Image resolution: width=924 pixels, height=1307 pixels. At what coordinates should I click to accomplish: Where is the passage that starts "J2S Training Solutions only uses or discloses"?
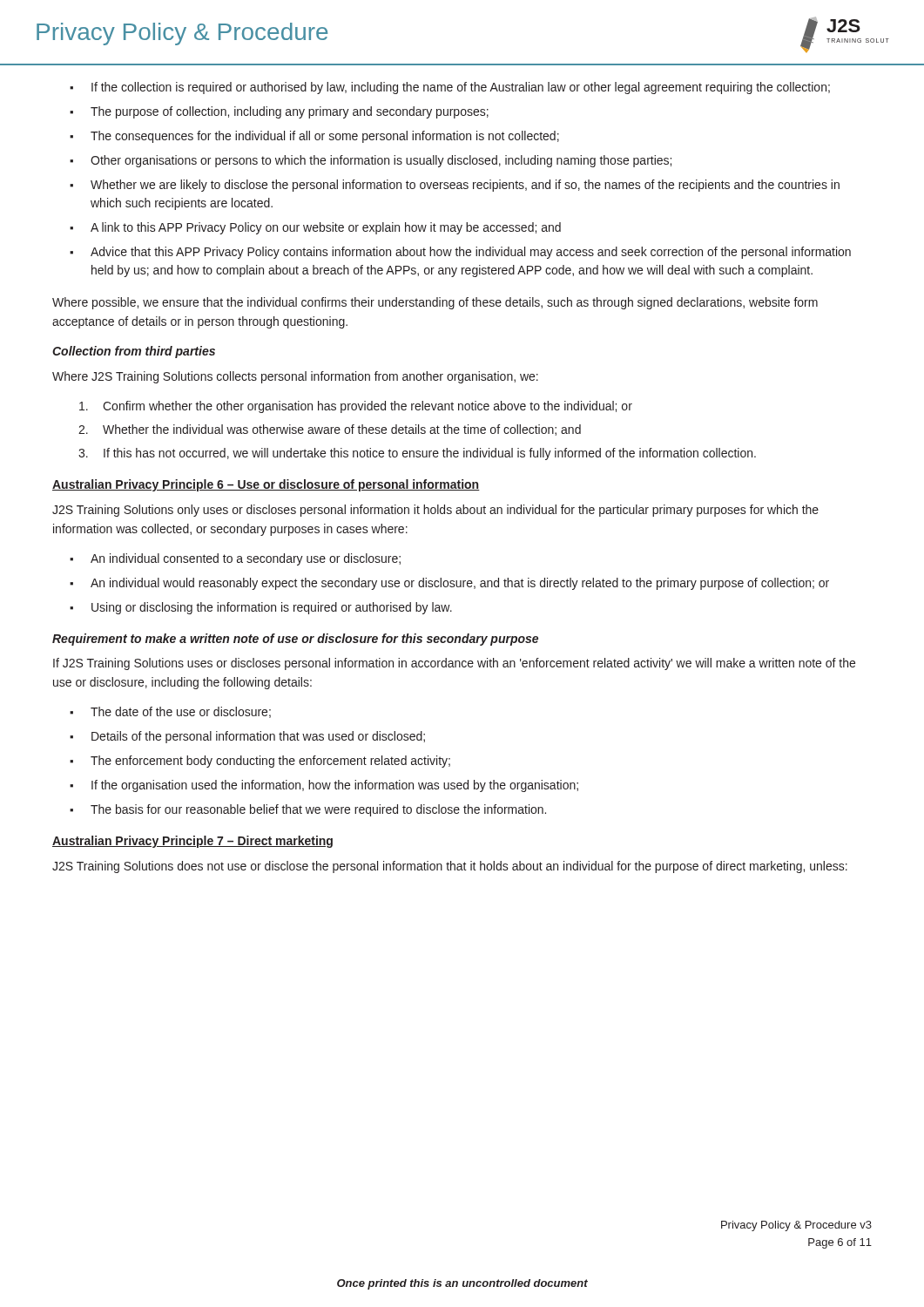tap(436, 519)
